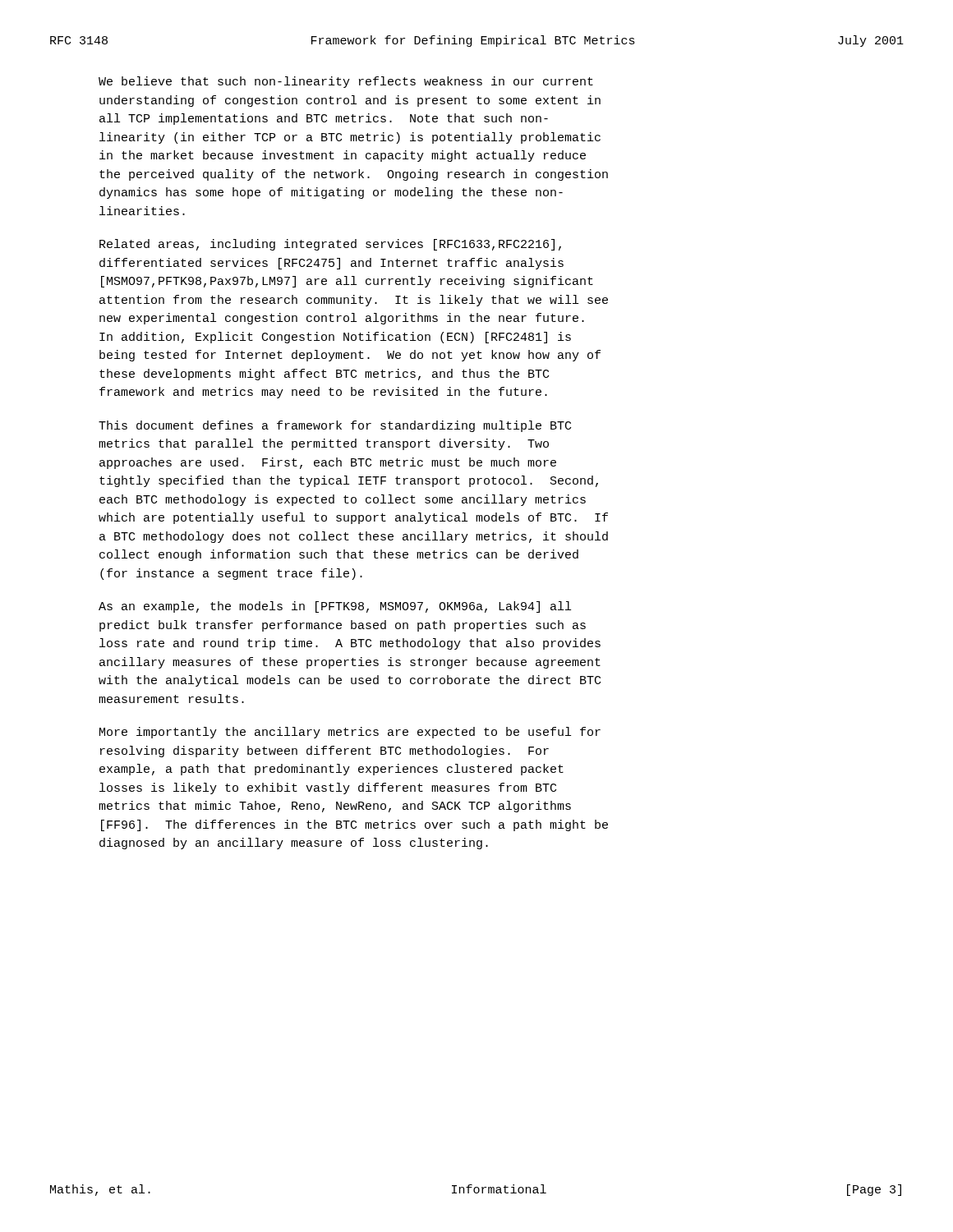This screenshot has width=953, height=1232.
Task: Where is the passage that starts "As an example, the models"?
Action: (x=350, y=654)
